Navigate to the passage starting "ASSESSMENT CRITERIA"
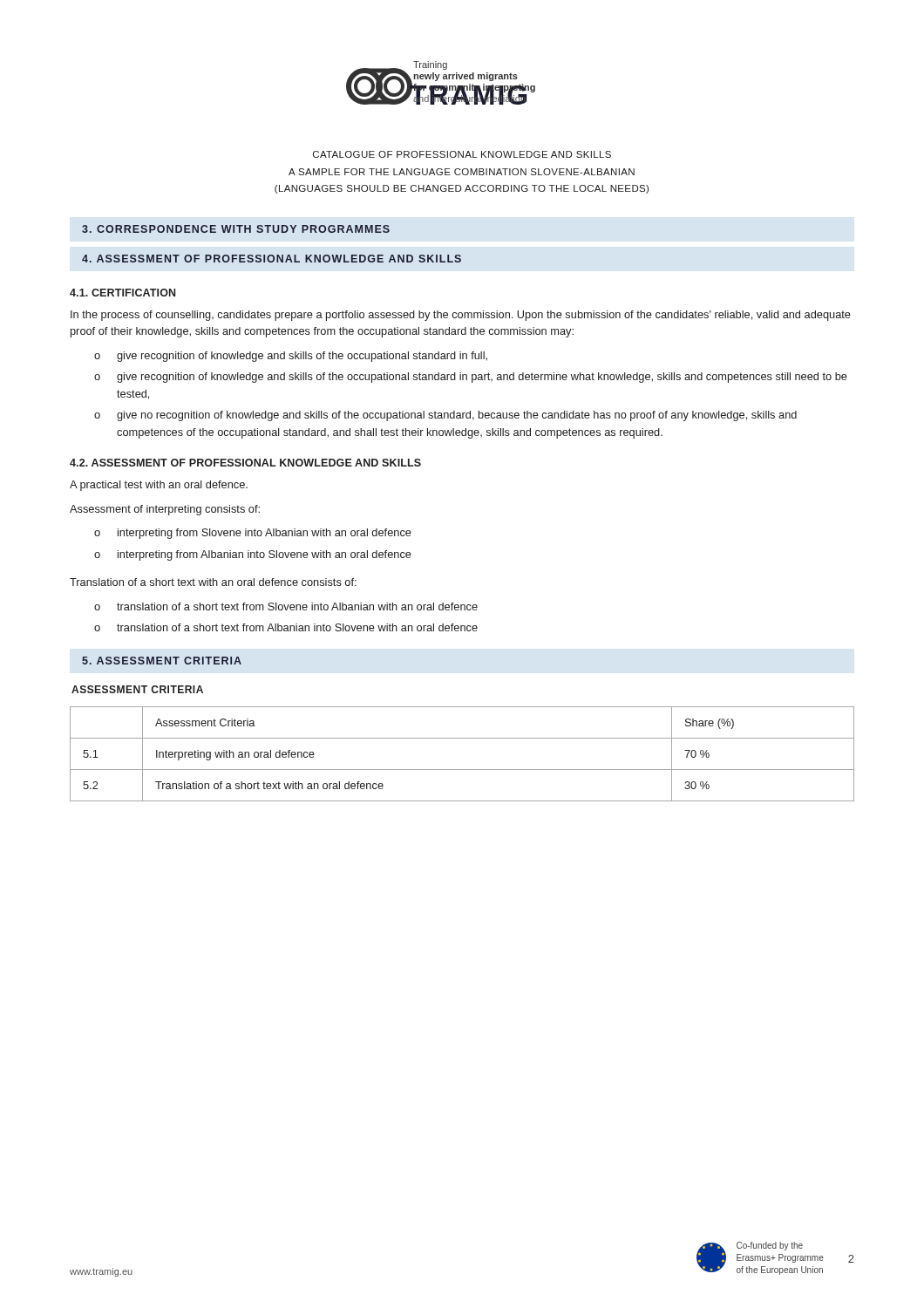The width and height of the screenshot is (924, 1308). pyautogui.click(x=138, y=690)
